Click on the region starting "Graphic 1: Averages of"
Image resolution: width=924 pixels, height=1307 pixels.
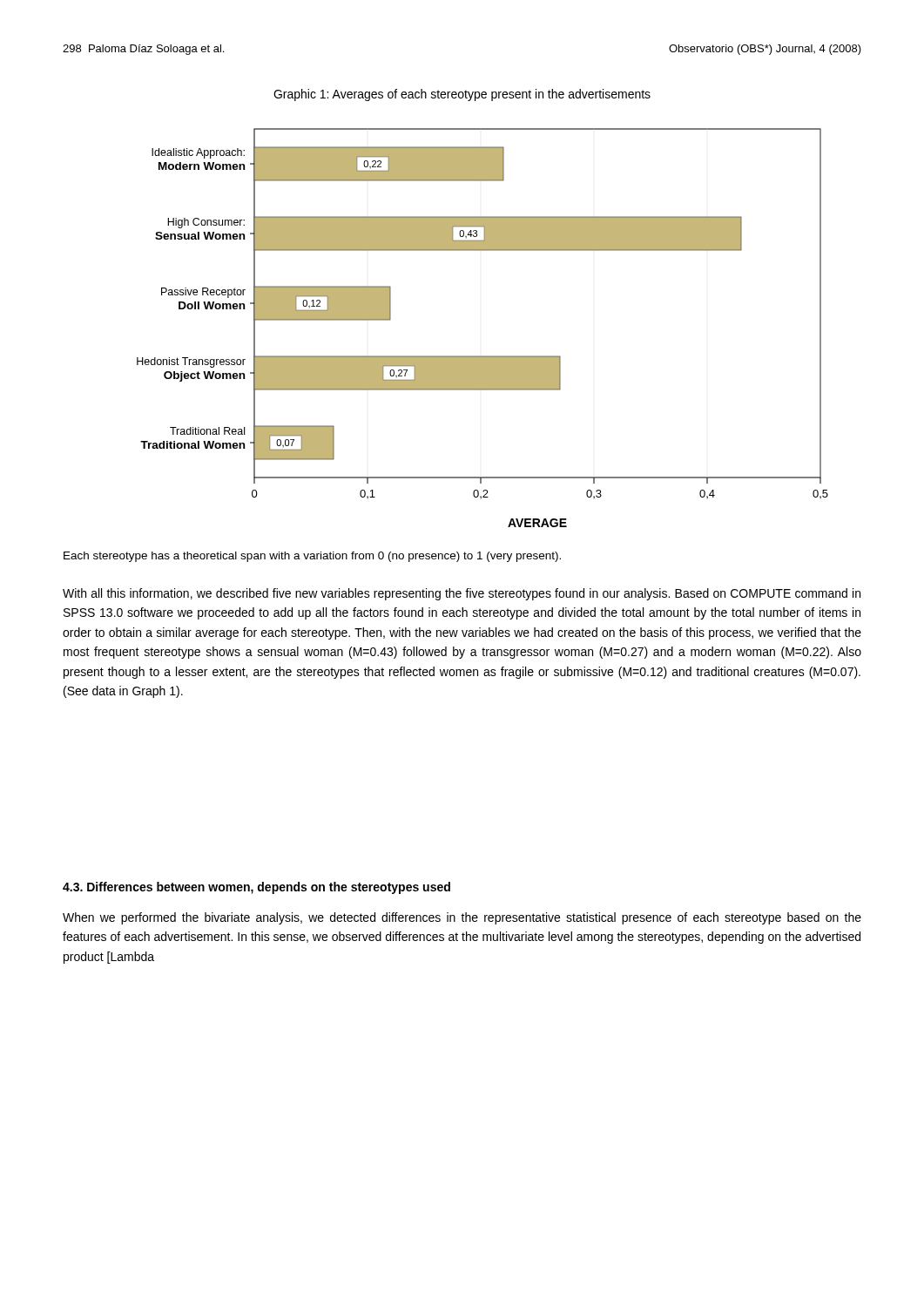pyautogui.click(x=462, y=94)
